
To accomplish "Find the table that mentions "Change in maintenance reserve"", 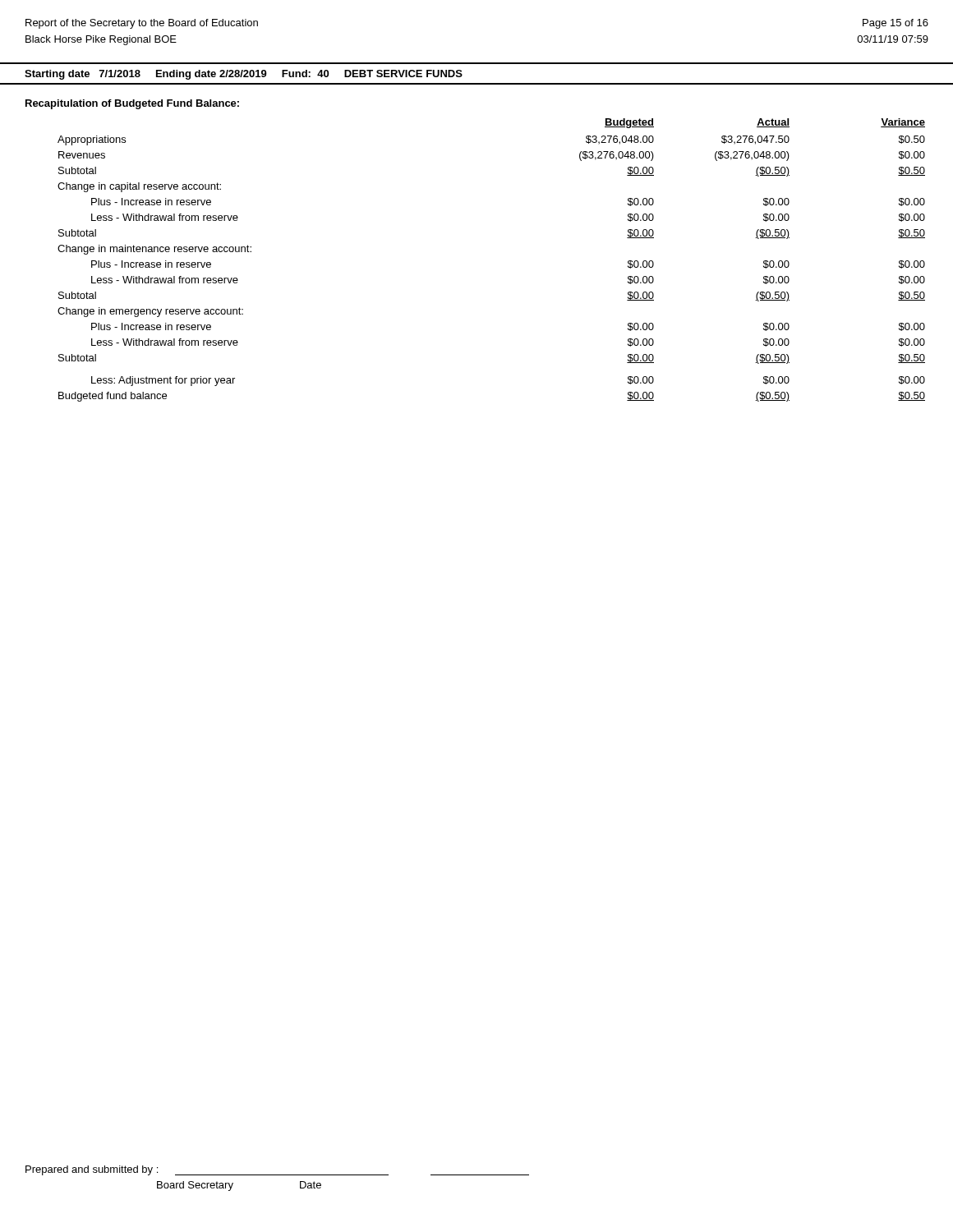I will point(476,259).
